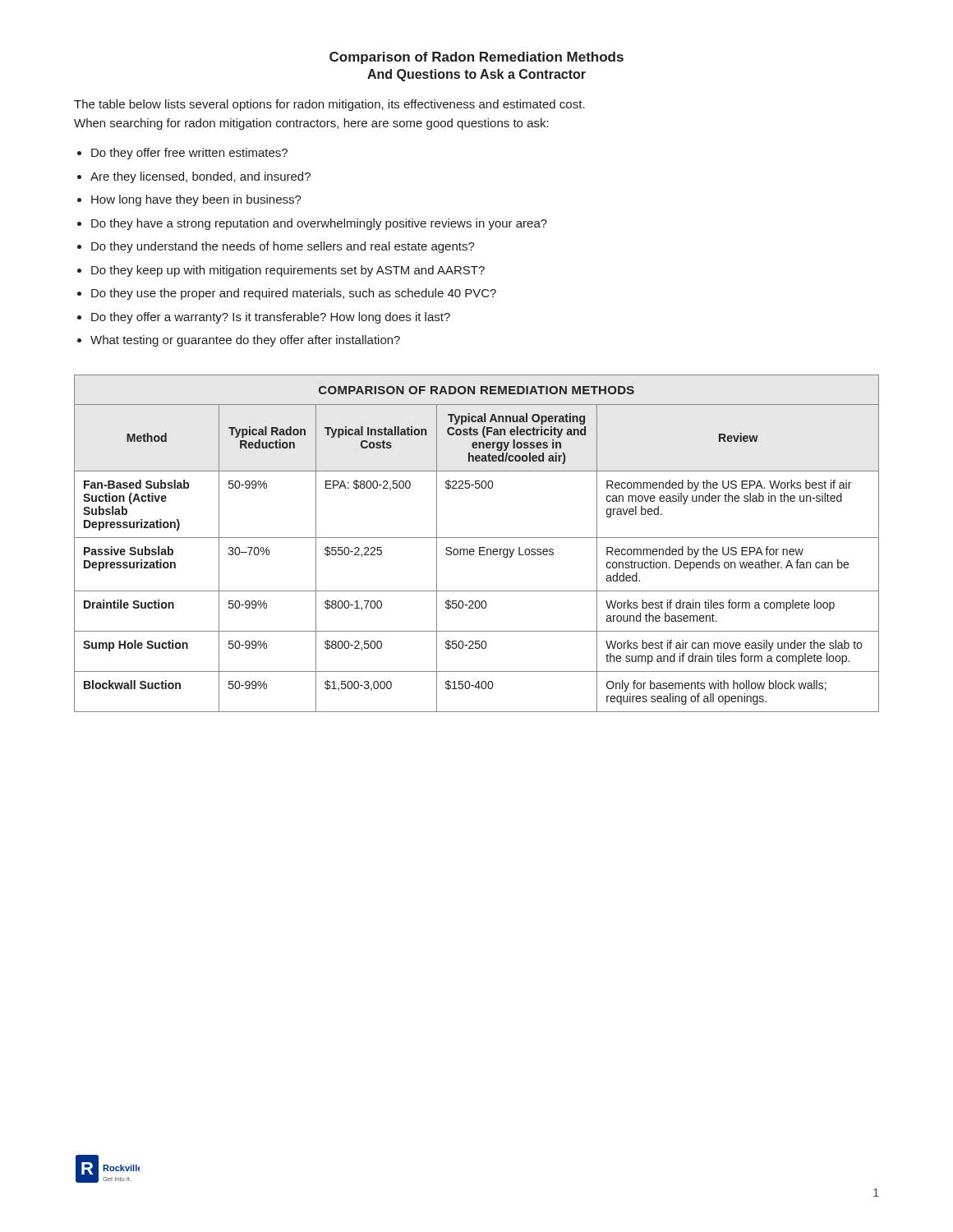
Task: Find the block starting "How long have they been"
Action: coord(196,199)
